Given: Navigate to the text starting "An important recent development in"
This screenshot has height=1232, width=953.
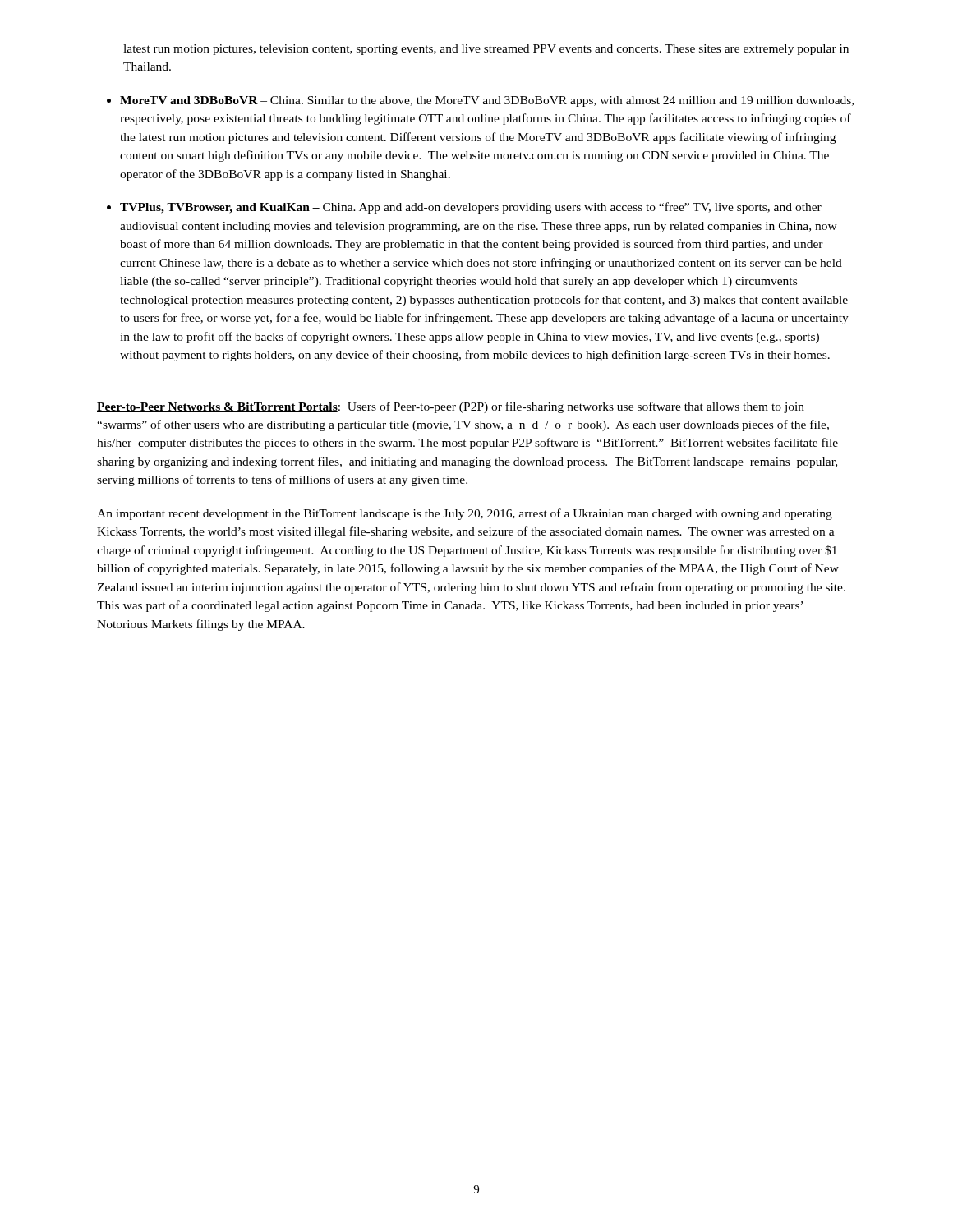Looking at the screenshot, I should pos(473,568).
